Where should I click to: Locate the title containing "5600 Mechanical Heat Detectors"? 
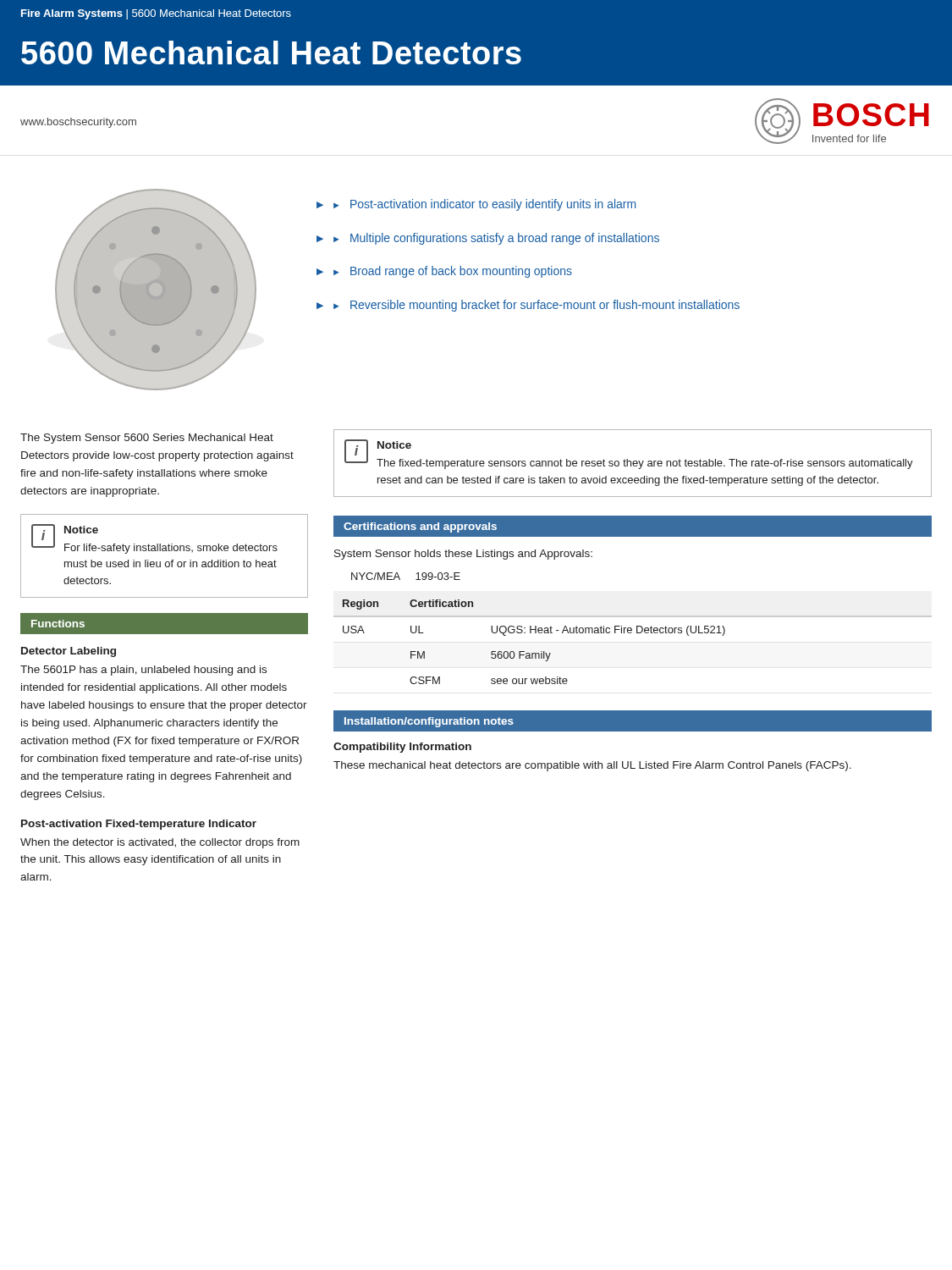click(476, 54)
